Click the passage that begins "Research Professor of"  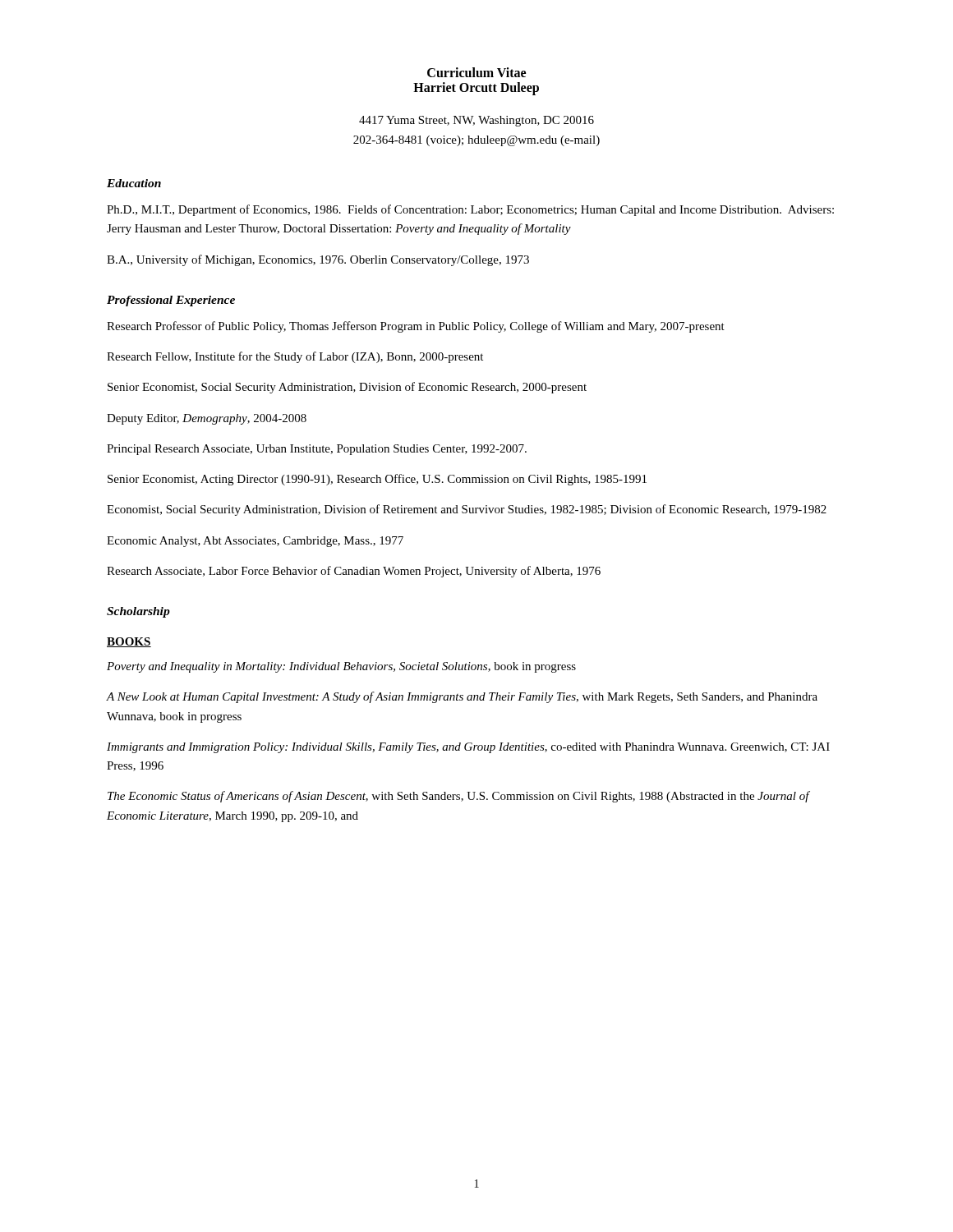pyautogui.click(x=416, y=326)
